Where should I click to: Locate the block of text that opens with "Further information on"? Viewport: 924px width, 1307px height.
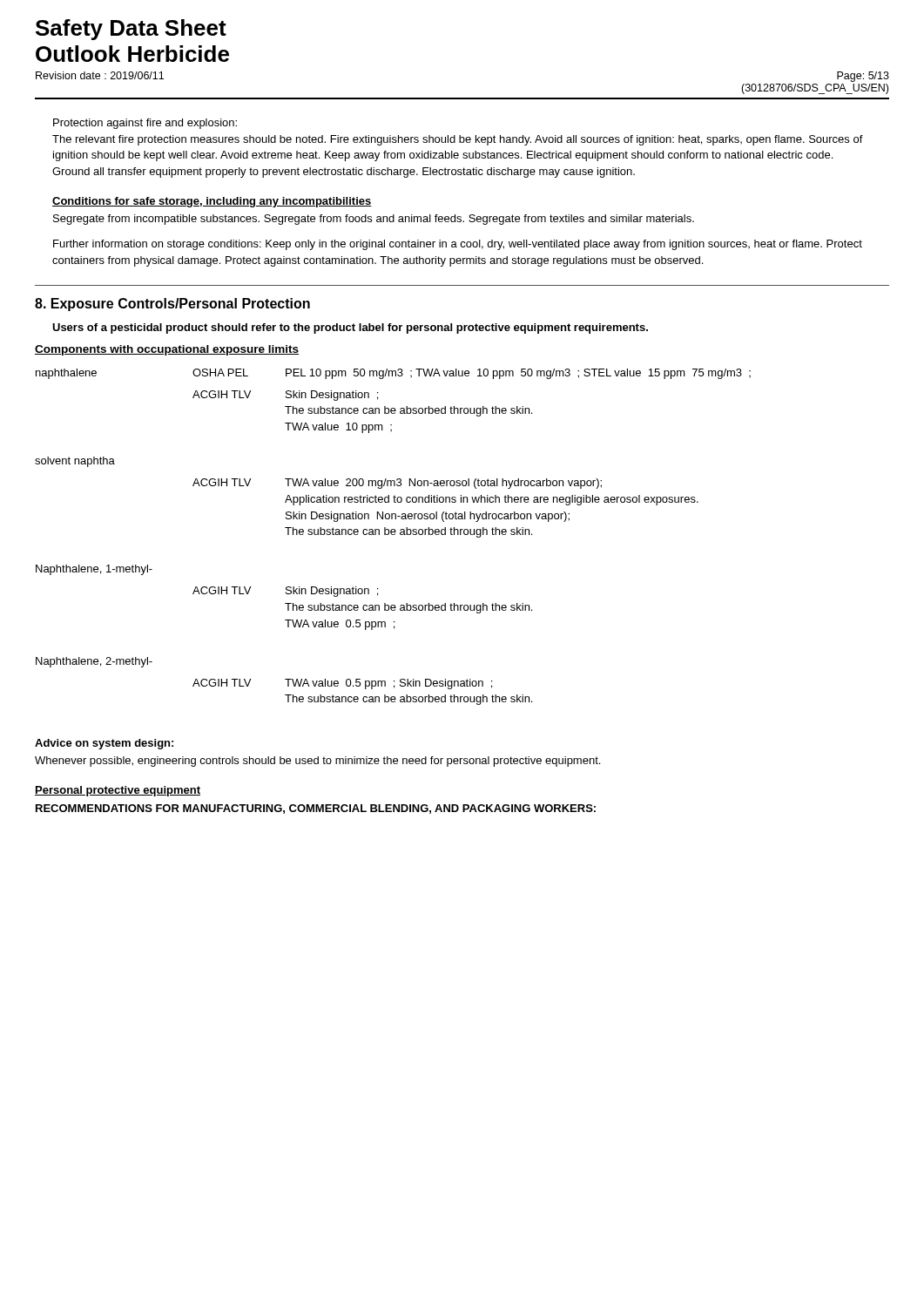click(457, 252)
